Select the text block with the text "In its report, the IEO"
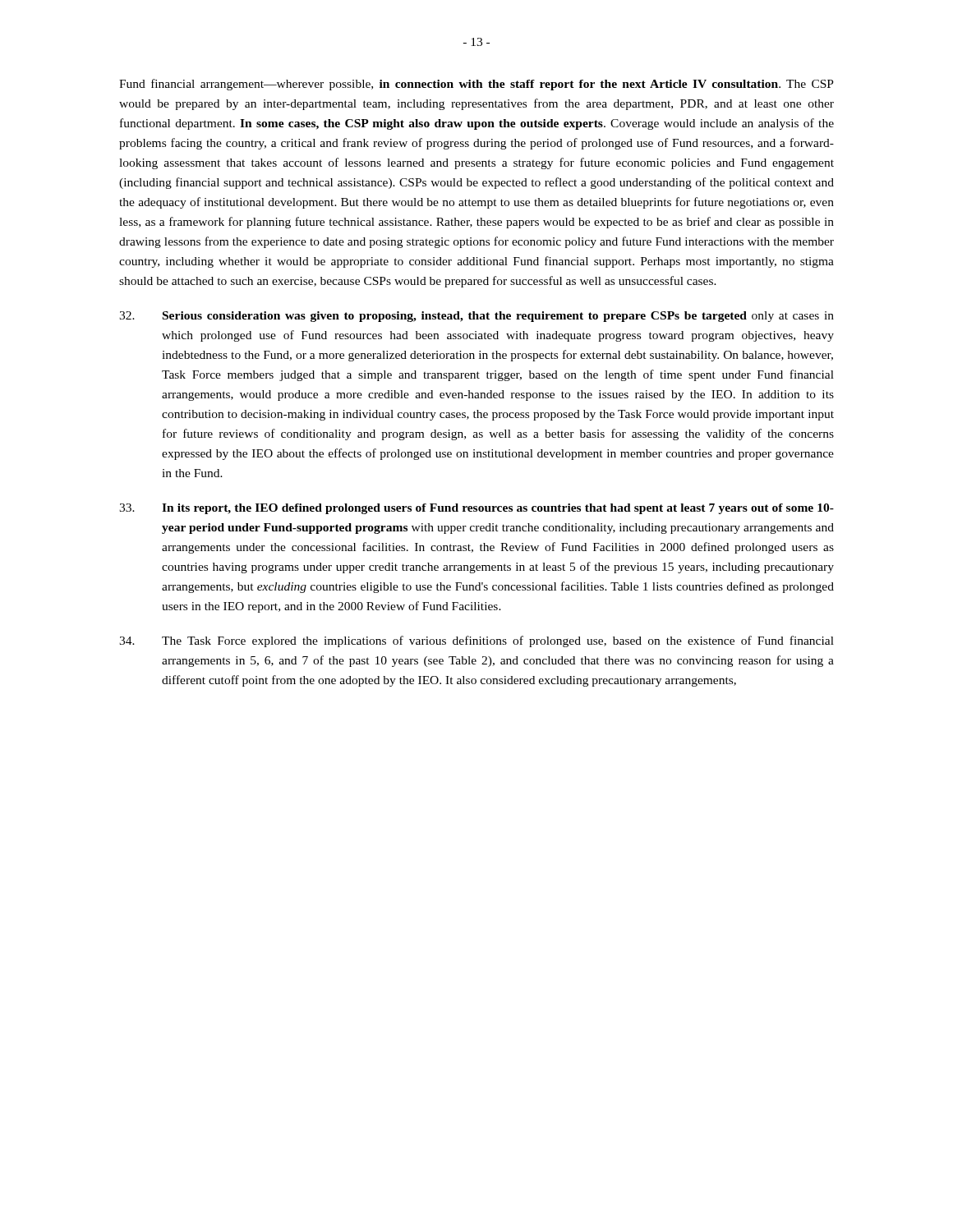The width and height of the screenshot is (953, 1232). click(476, 557)
